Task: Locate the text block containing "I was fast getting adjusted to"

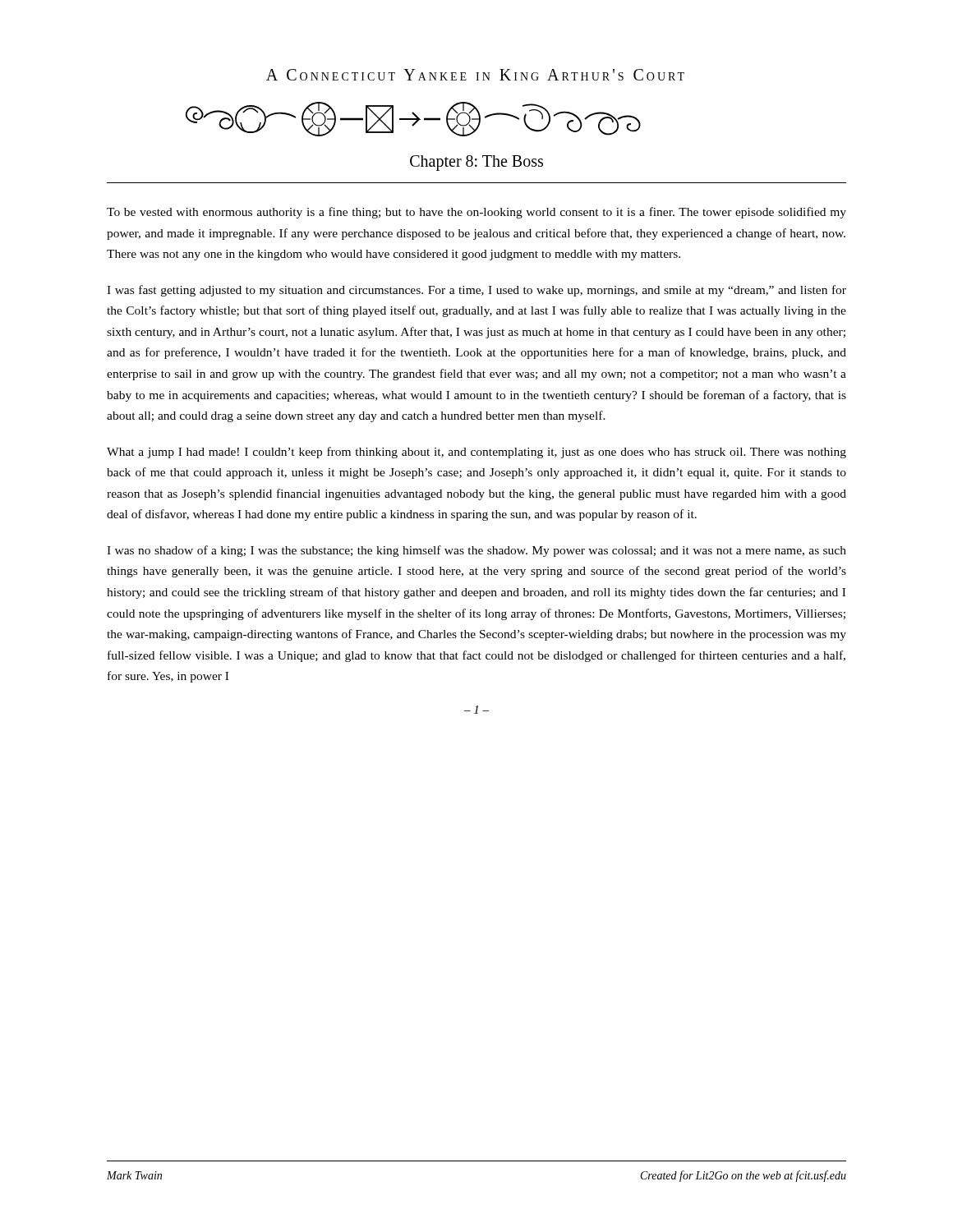Action: click(x=476, y=352)
